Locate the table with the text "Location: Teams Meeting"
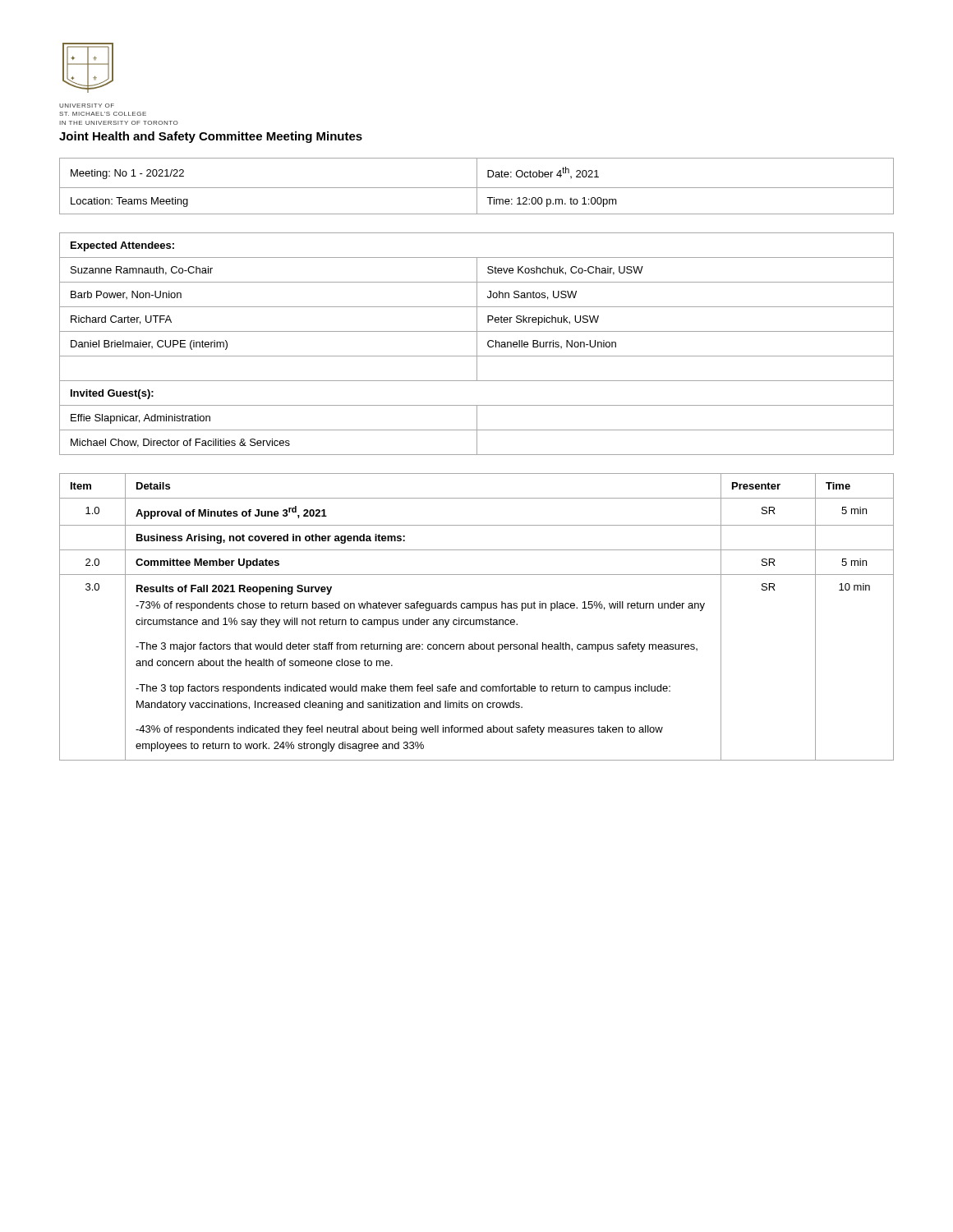953x1232 pixels. (476, 186)
